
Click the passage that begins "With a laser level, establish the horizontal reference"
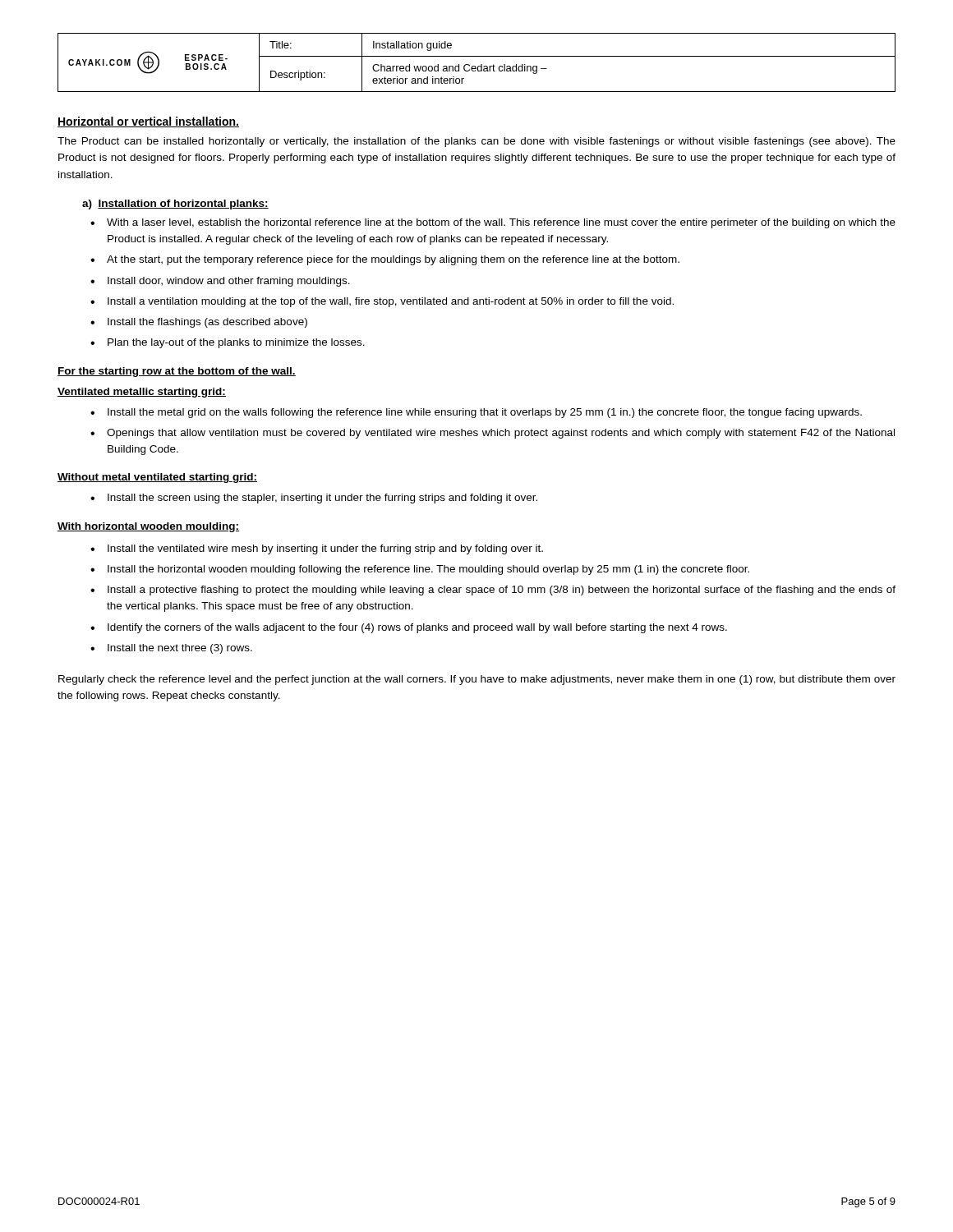click(x=501, y=230)
